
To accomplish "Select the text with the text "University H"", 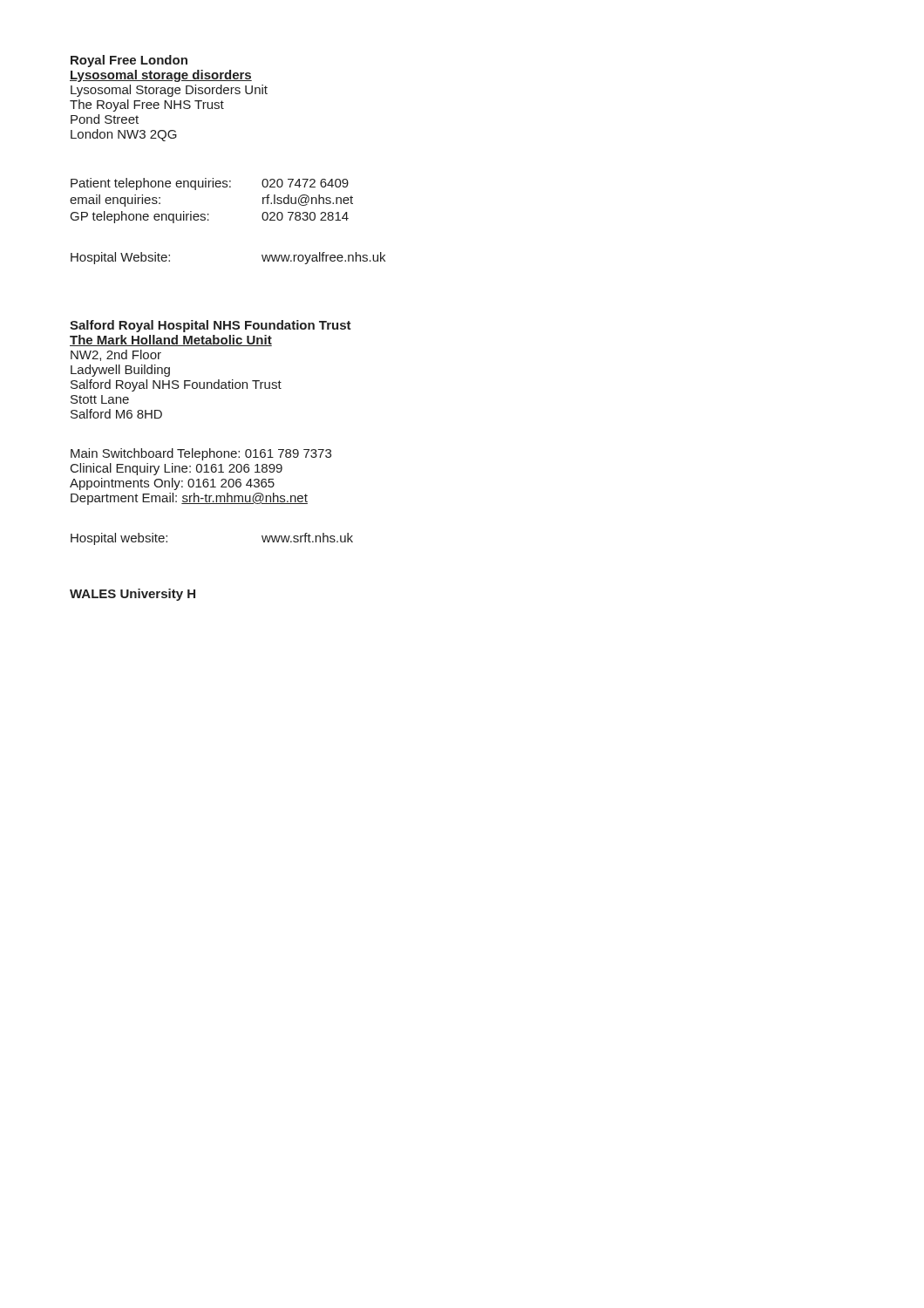I will pos(158,593).
